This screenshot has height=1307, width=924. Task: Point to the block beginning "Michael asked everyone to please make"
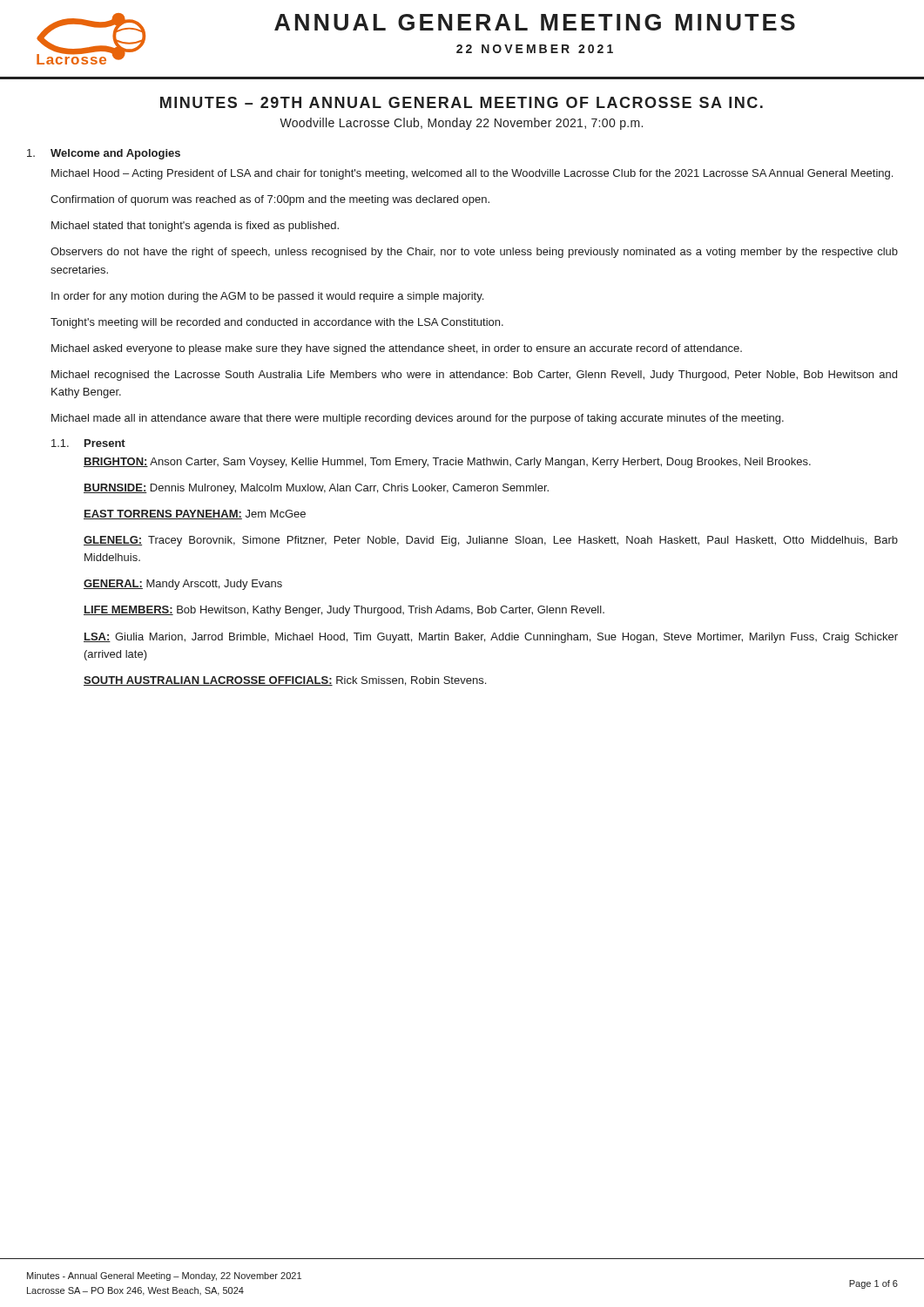point(397,348)
